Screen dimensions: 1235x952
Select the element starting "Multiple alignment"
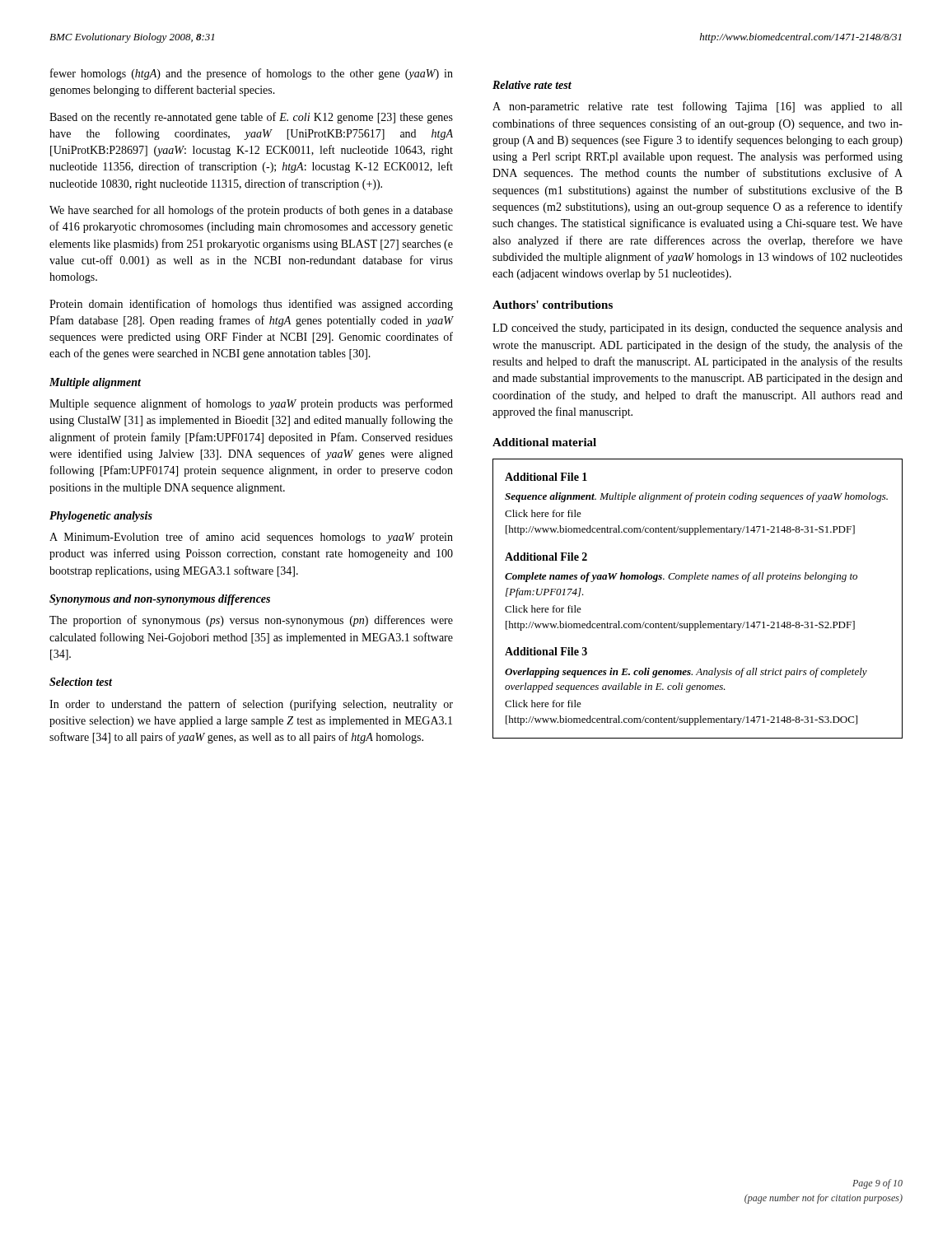click(95, 382)
